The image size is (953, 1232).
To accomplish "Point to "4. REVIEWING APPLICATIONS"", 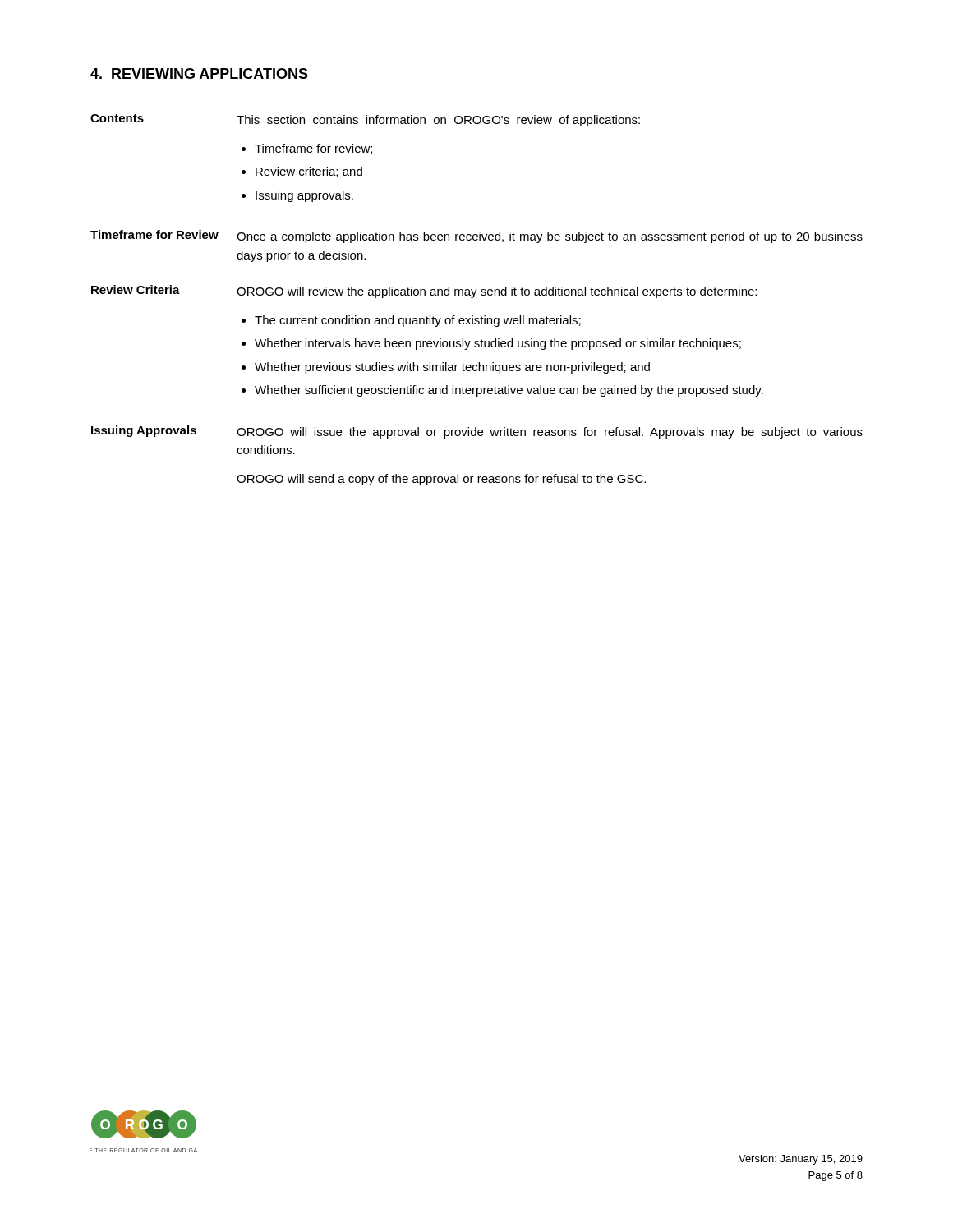I will click(199, 74).
